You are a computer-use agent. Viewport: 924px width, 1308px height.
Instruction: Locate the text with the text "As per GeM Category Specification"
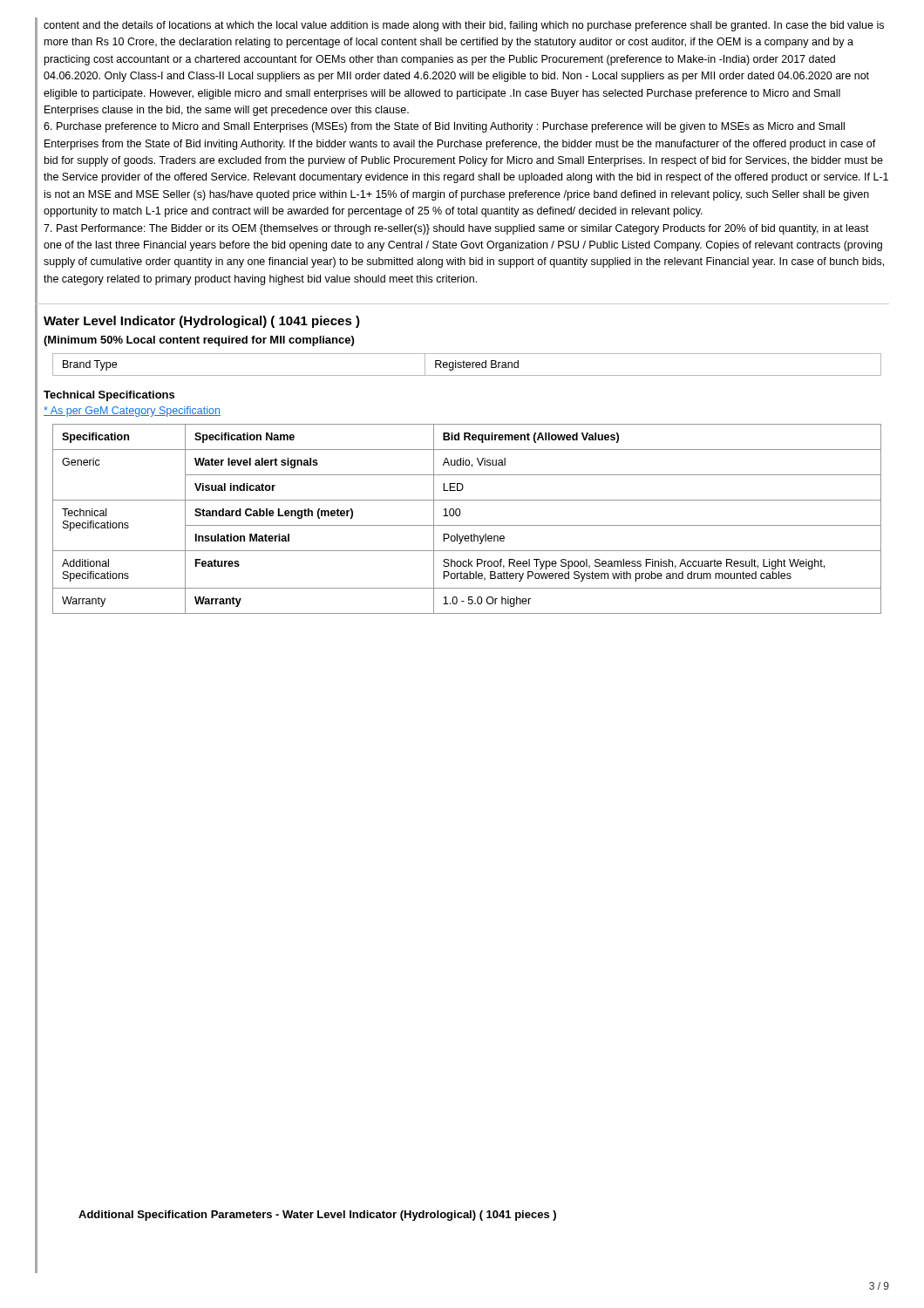click(132, 411)
